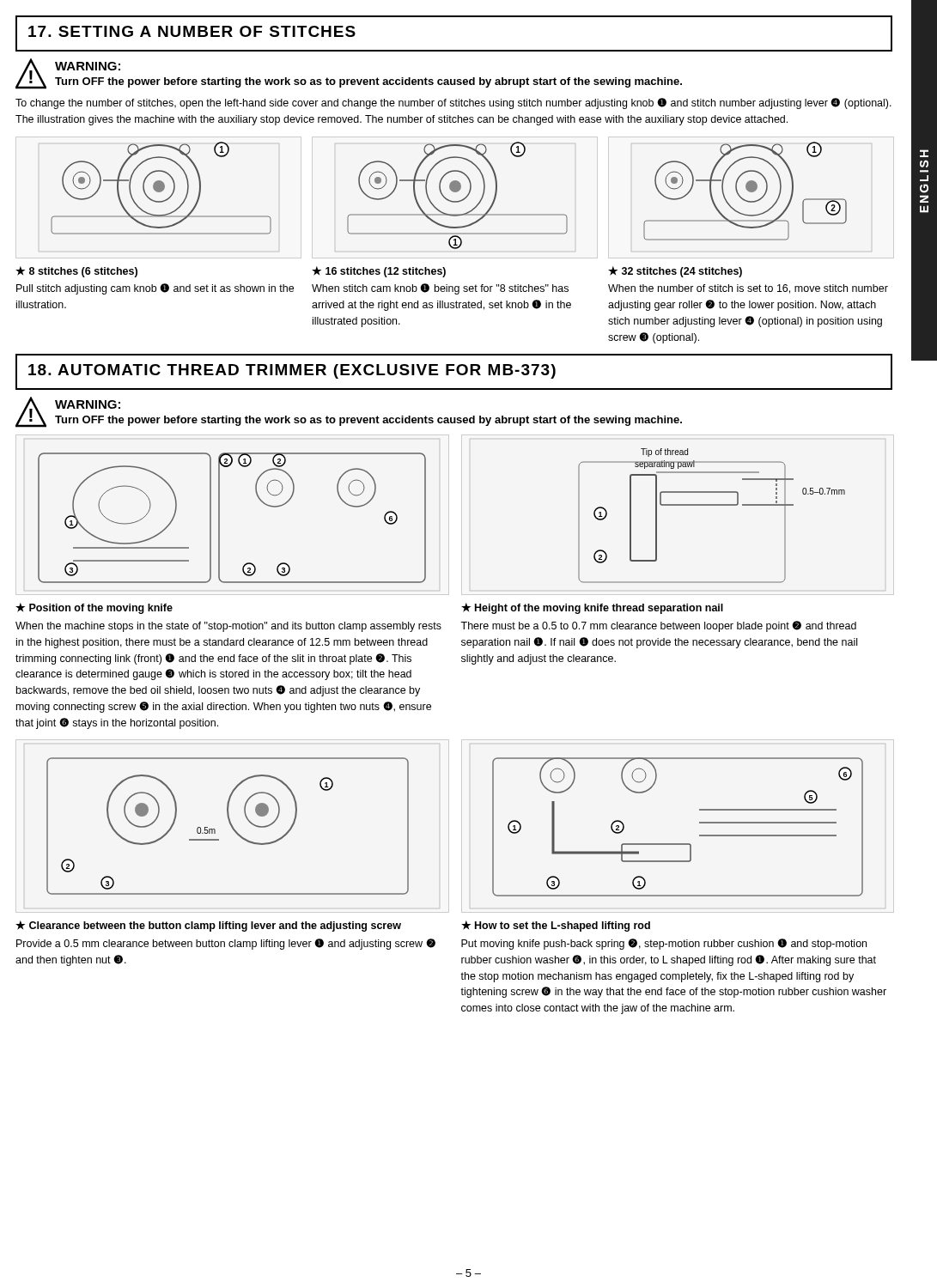Find the text block that reads "★ 8 stitches"
Image resolution: width=937 pixels, height=1288 pixels.
(x=158, y=287)
